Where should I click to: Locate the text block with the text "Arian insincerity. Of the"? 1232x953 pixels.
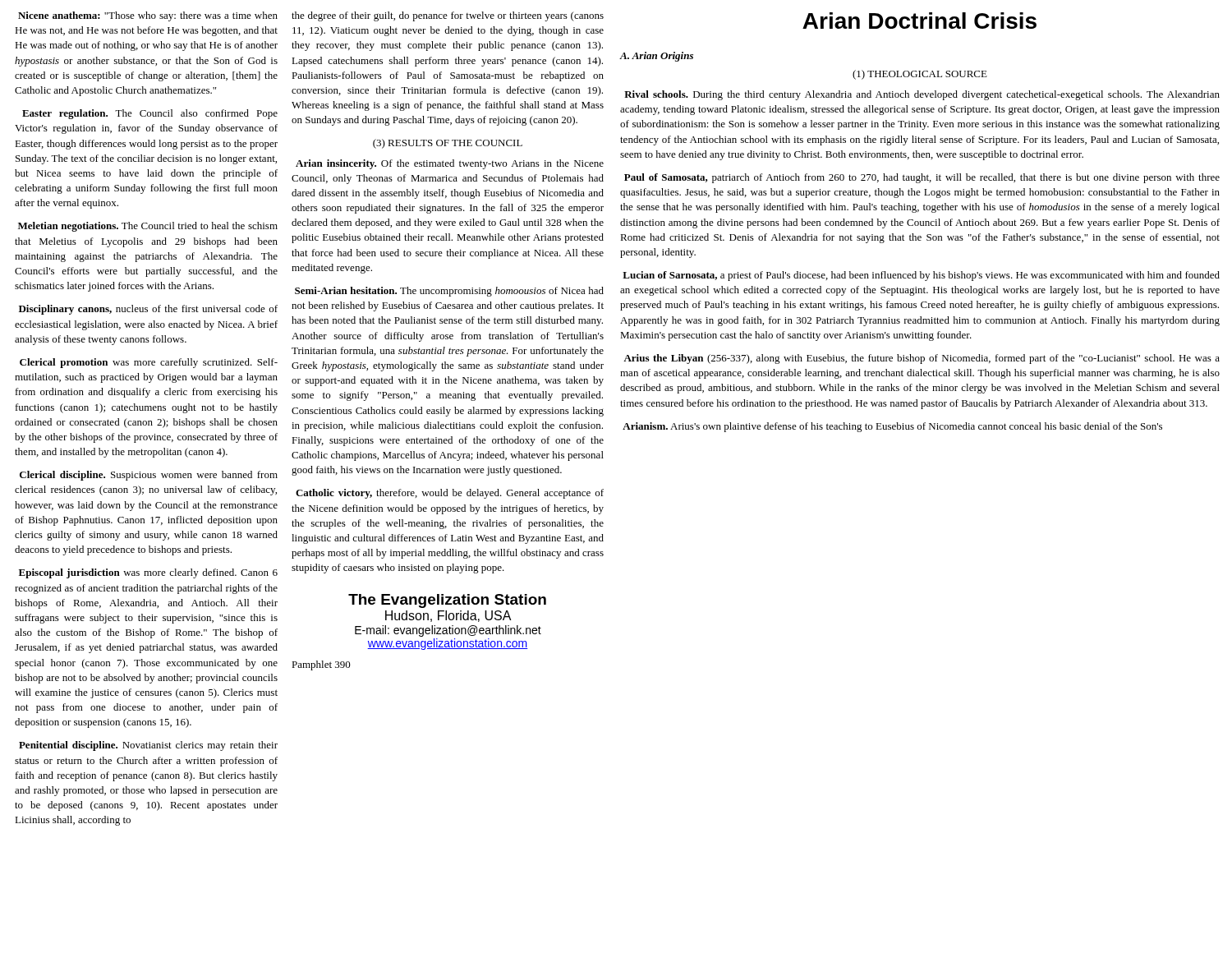click(448, 215)
